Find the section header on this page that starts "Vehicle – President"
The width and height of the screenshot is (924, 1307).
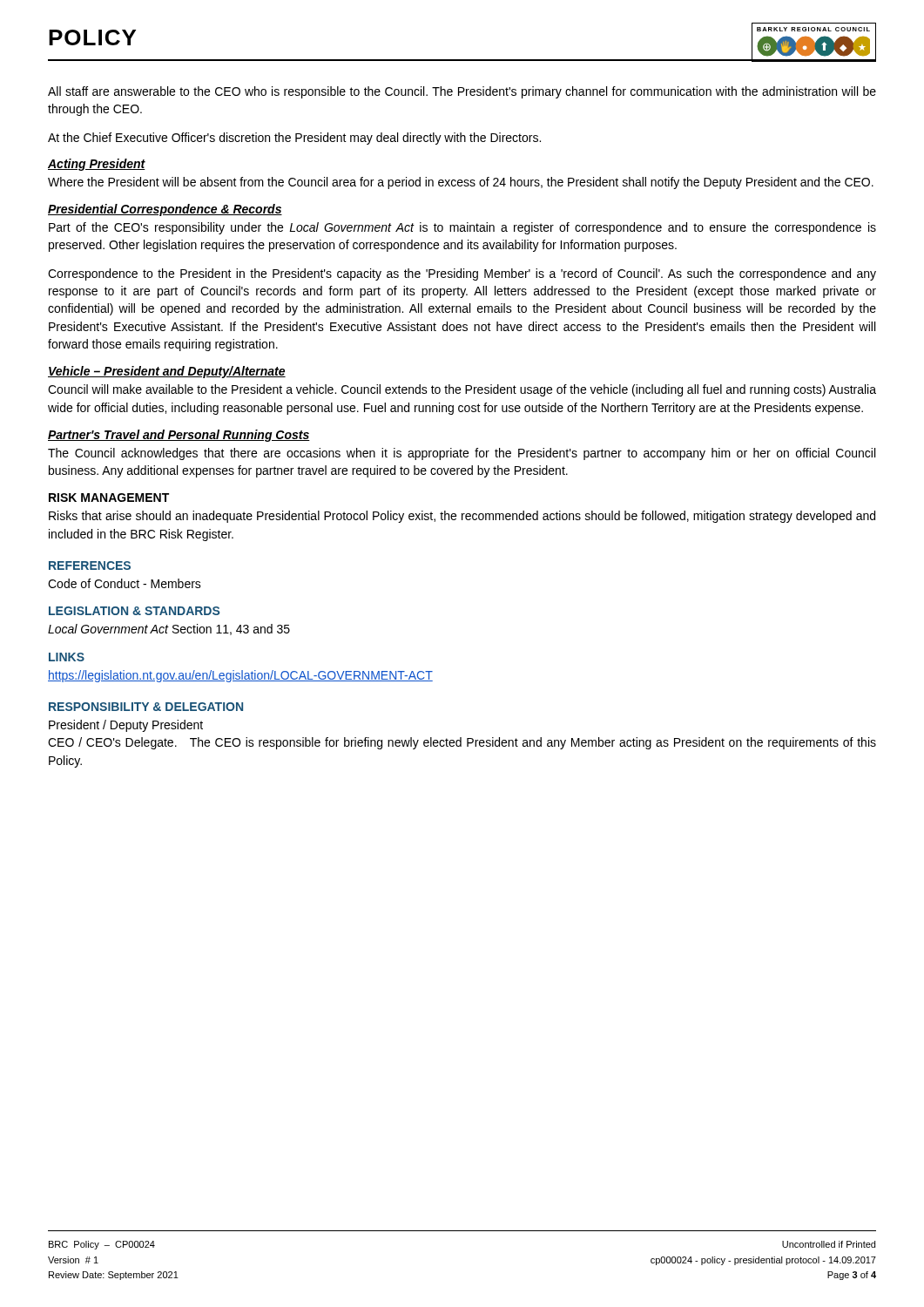[167, 372]
